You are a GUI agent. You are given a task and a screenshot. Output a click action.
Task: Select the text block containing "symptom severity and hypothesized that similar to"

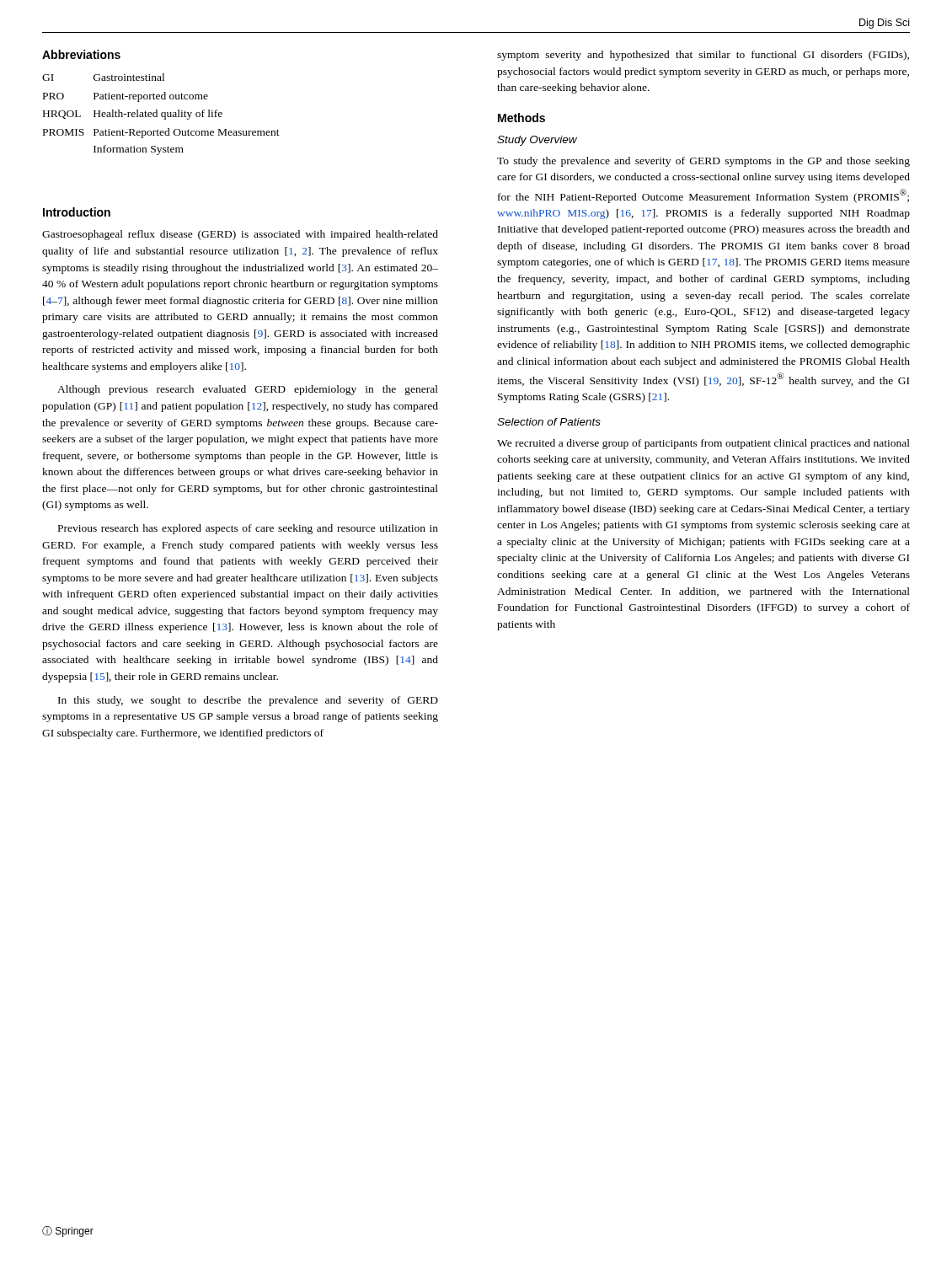coord(703,71)
